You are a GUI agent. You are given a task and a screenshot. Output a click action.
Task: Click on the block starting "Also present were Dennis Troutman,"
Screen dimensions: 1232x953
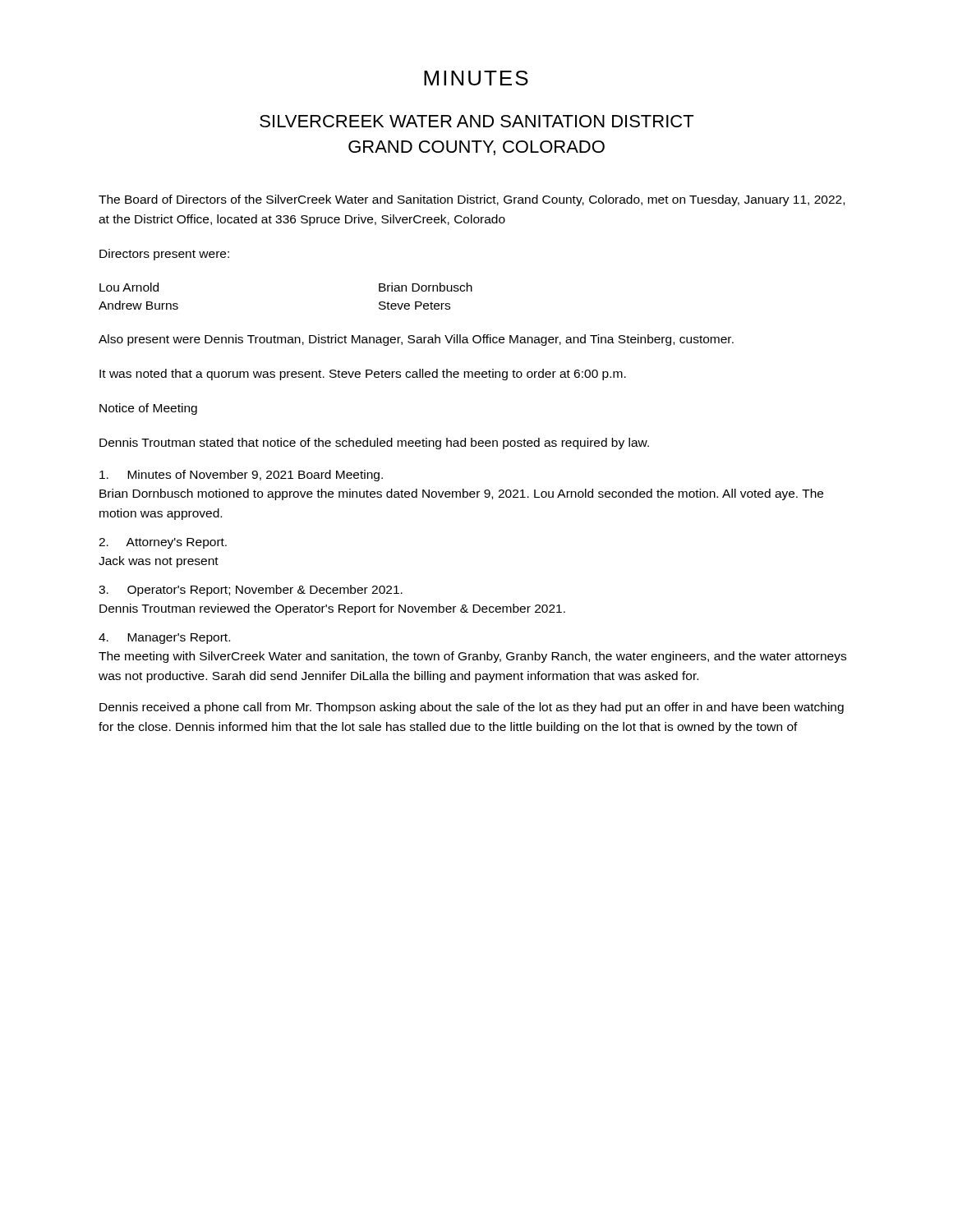(x=417, y=338)
